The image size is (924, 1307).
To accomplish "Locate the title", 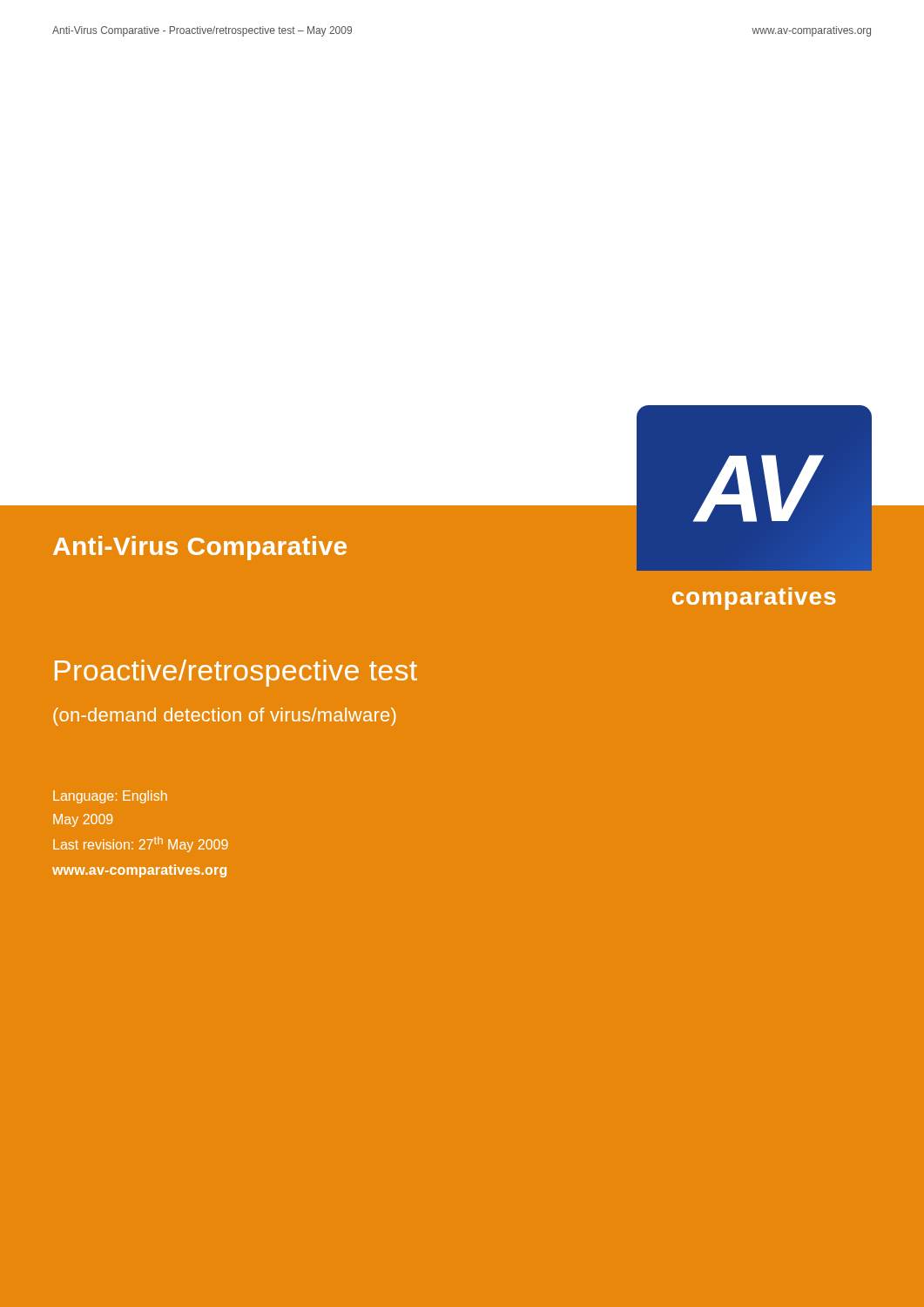I will (200, 546).
